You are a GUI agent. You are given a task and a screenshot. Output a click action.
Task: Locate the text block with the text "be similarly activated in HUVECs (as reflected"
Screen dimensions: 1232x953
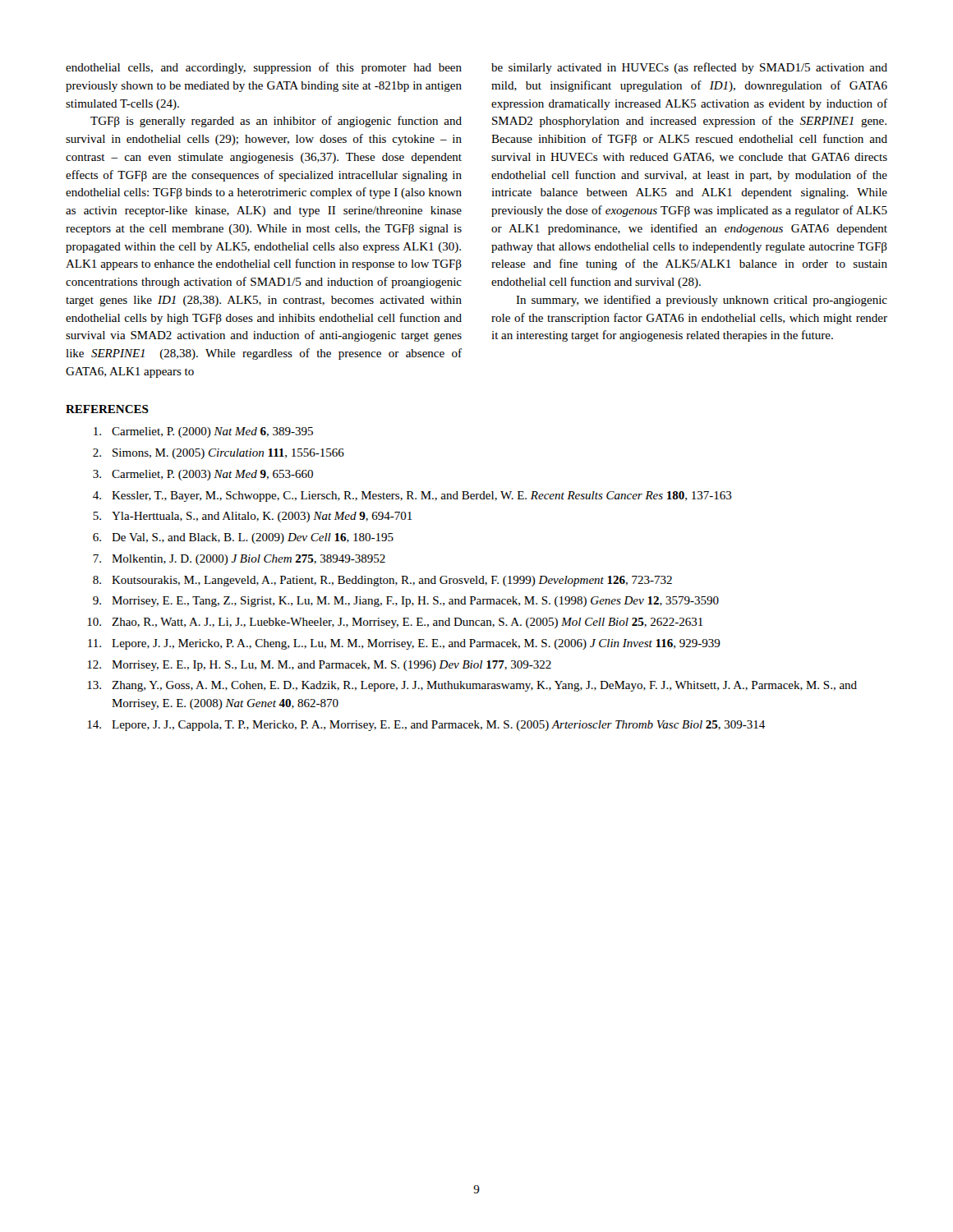click(x=689, y=202)
